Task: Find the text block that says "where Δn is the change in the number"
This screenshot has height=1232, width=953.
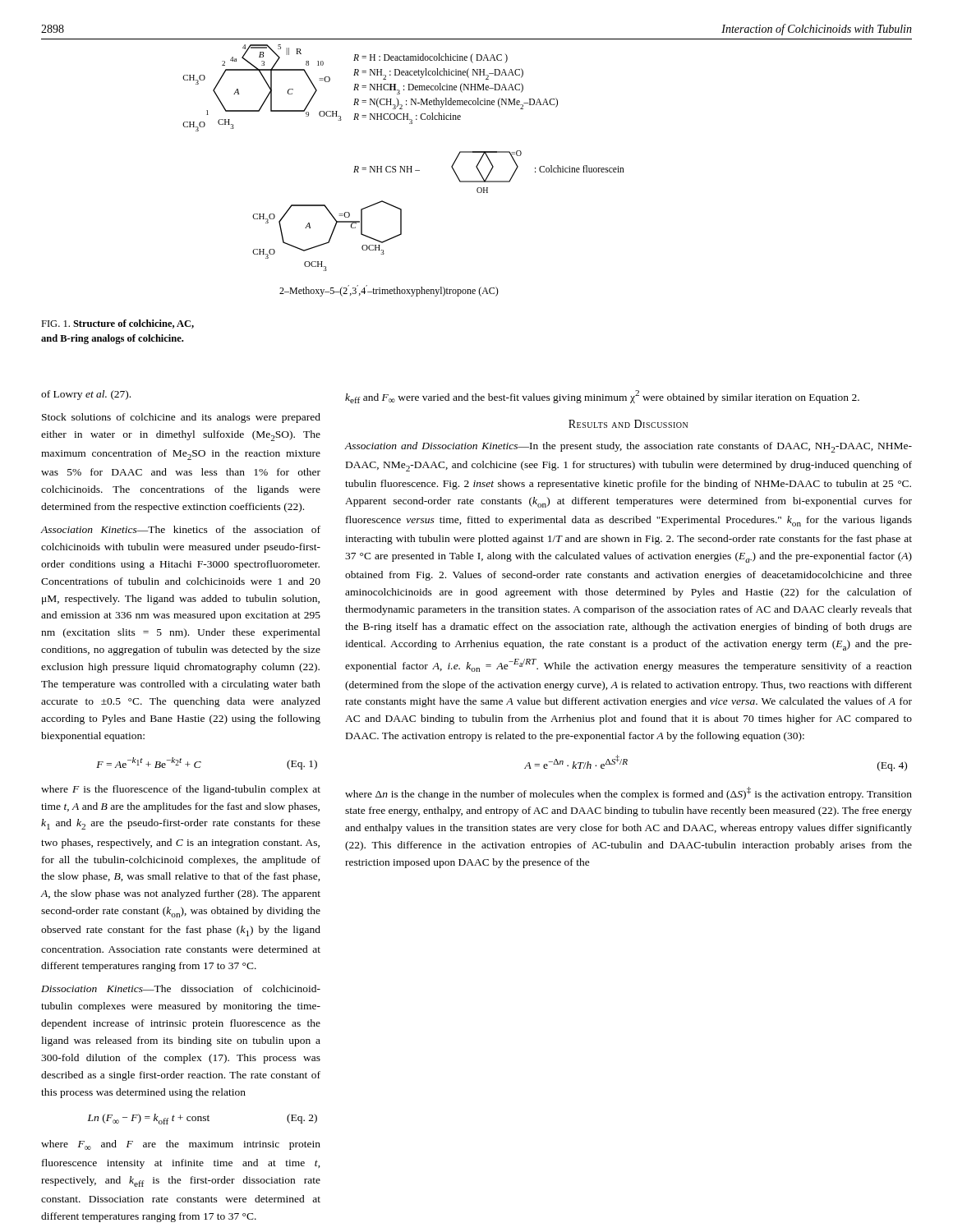Action: coord(629,826)
